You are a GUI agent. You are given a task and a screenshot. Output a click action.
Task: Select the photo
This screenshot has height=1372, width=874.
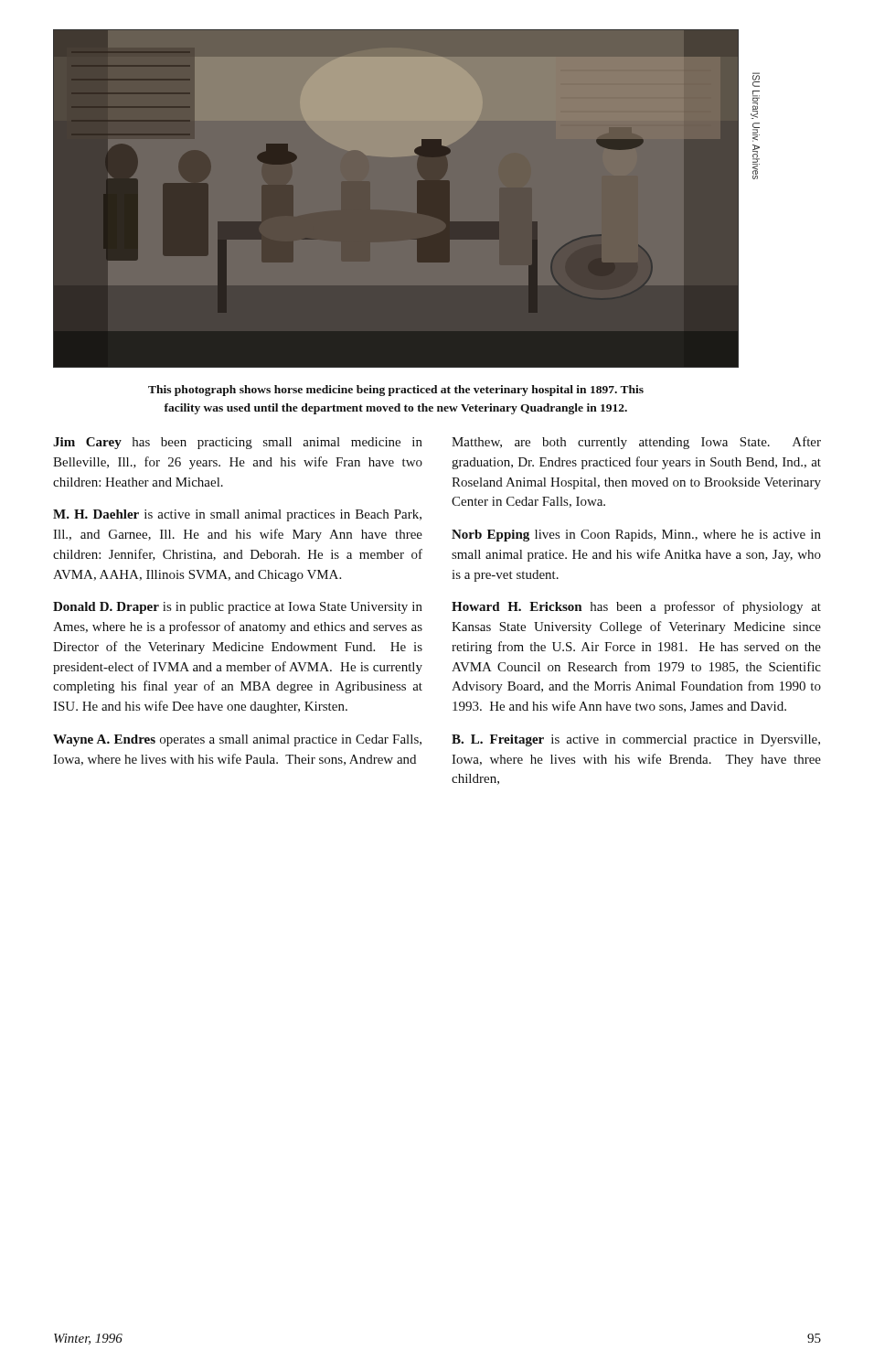pyautogui.click(x=396, y=200)
